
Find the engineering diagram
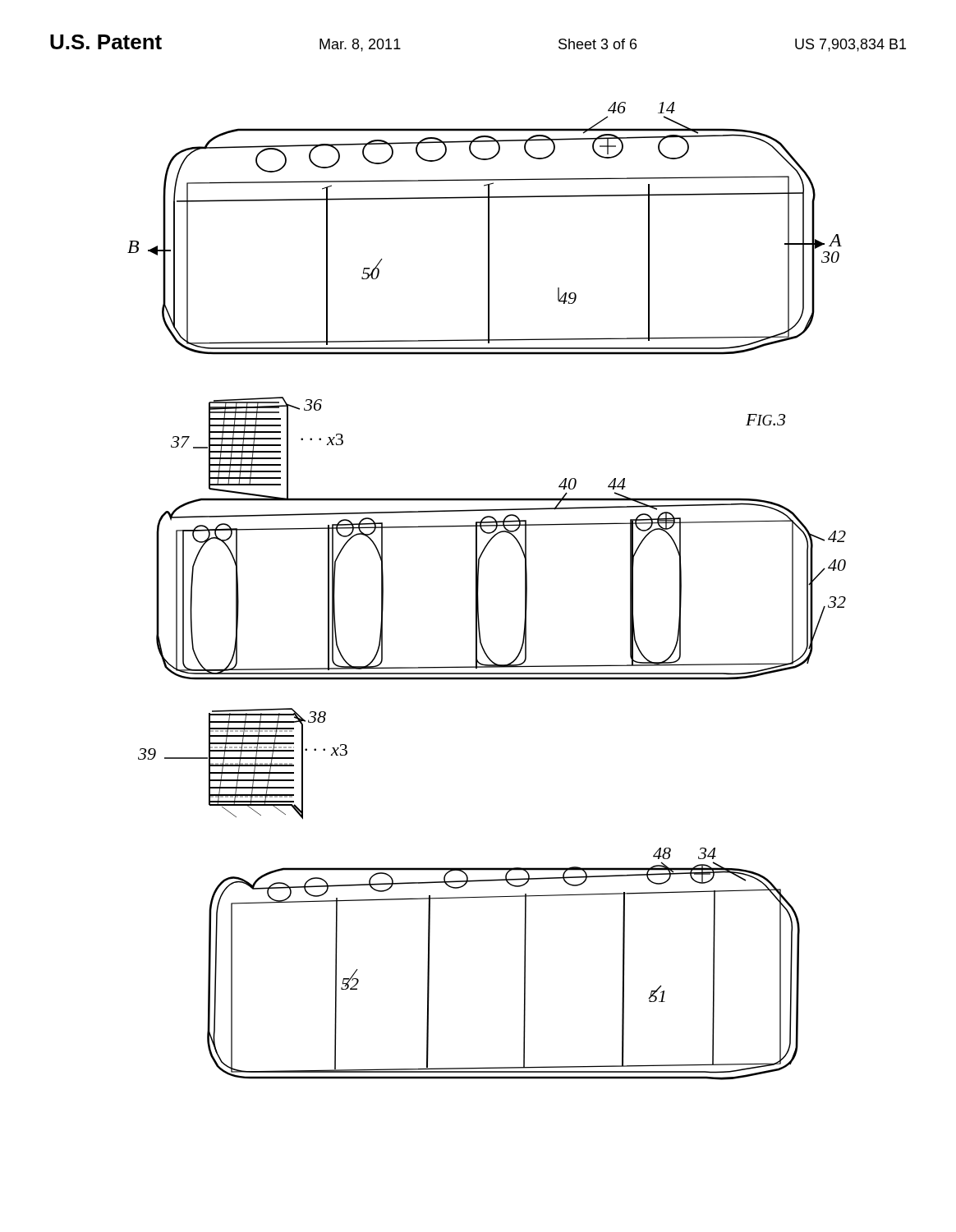478,645
